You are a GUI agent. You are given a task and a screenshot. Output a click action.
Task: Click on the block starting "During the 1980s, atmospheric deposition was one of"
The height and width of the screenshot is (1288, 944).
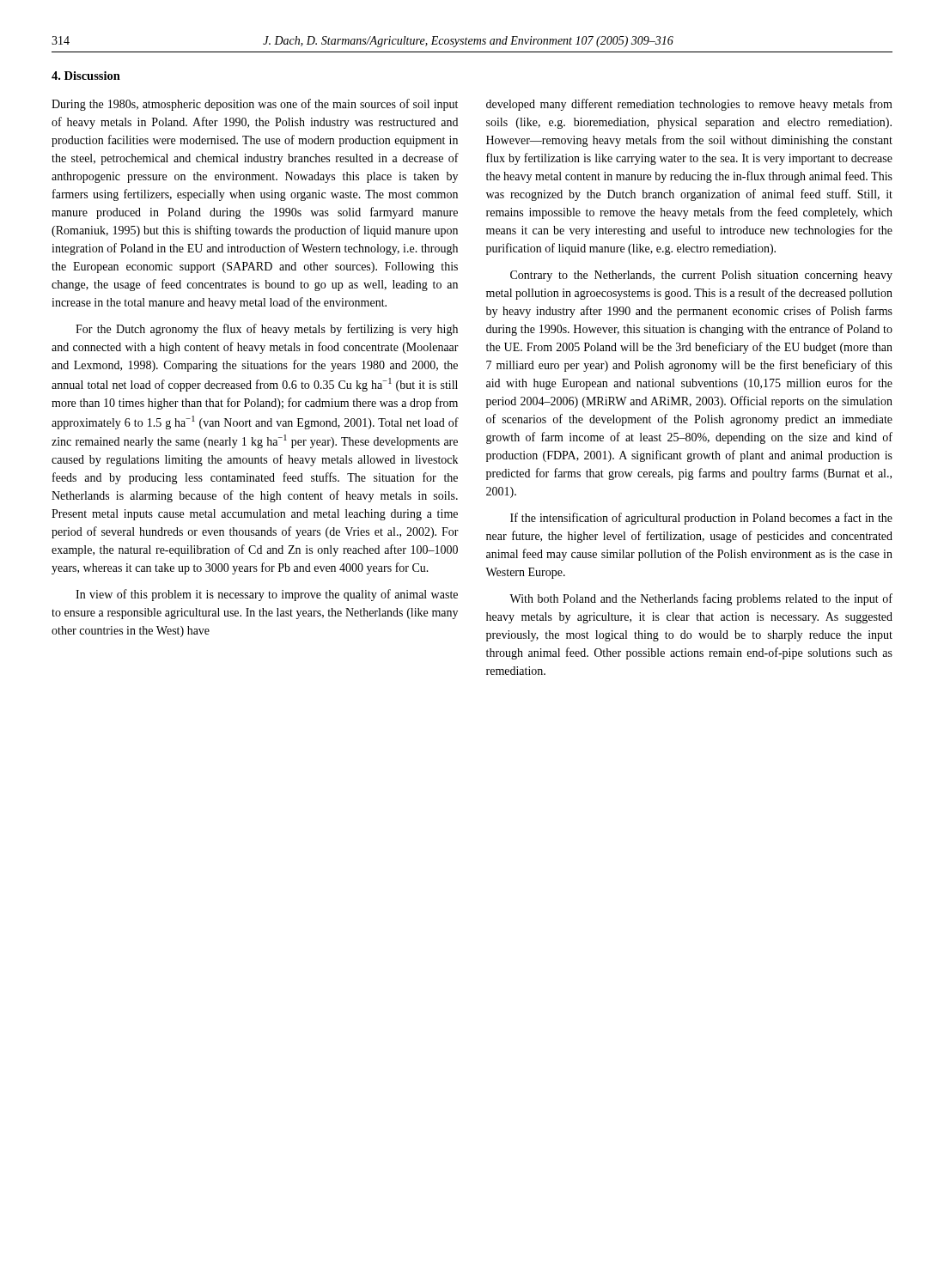[x=255, y=368]
